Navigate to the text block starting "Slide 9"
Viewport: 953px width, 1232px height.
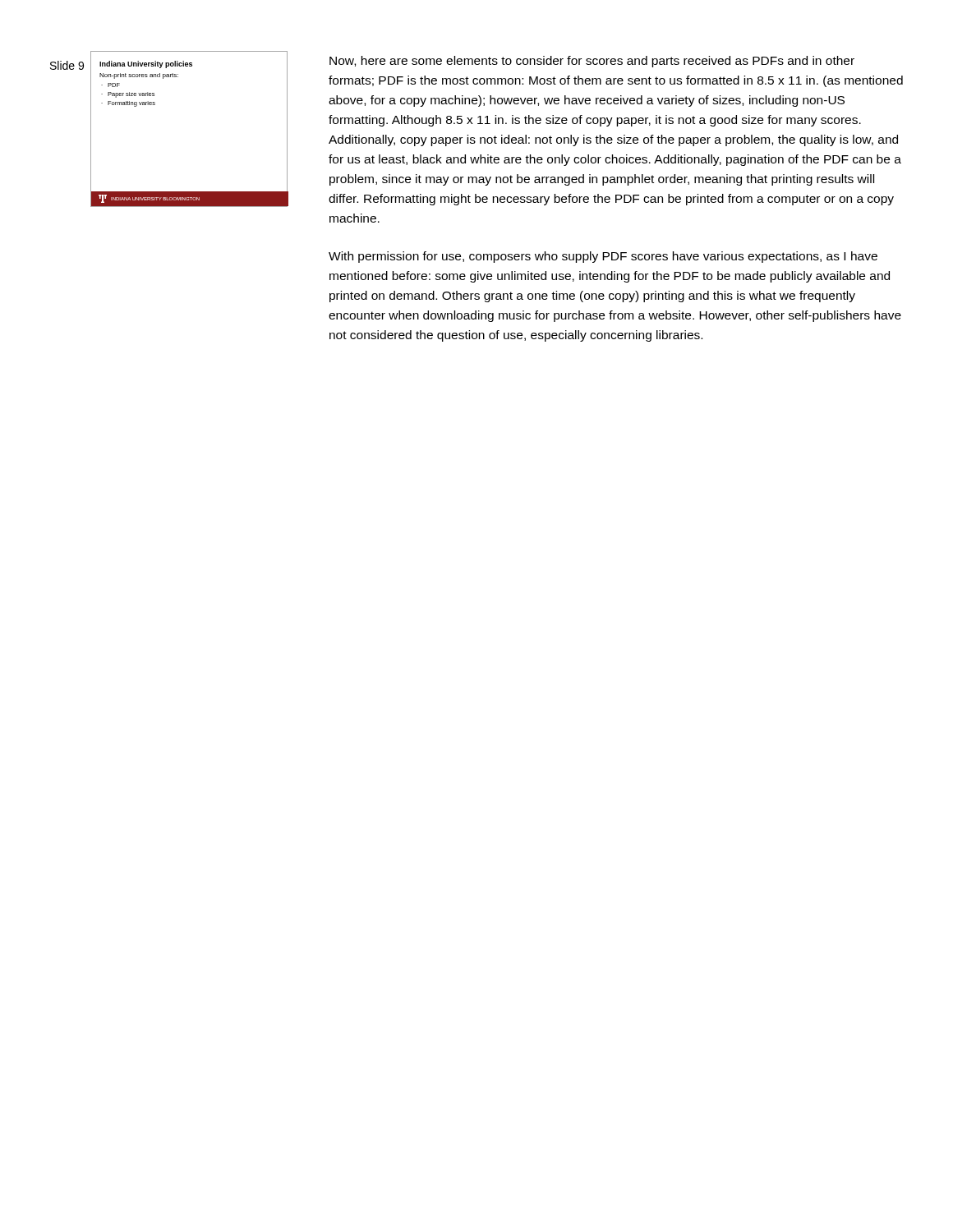(x=67, y=66)
